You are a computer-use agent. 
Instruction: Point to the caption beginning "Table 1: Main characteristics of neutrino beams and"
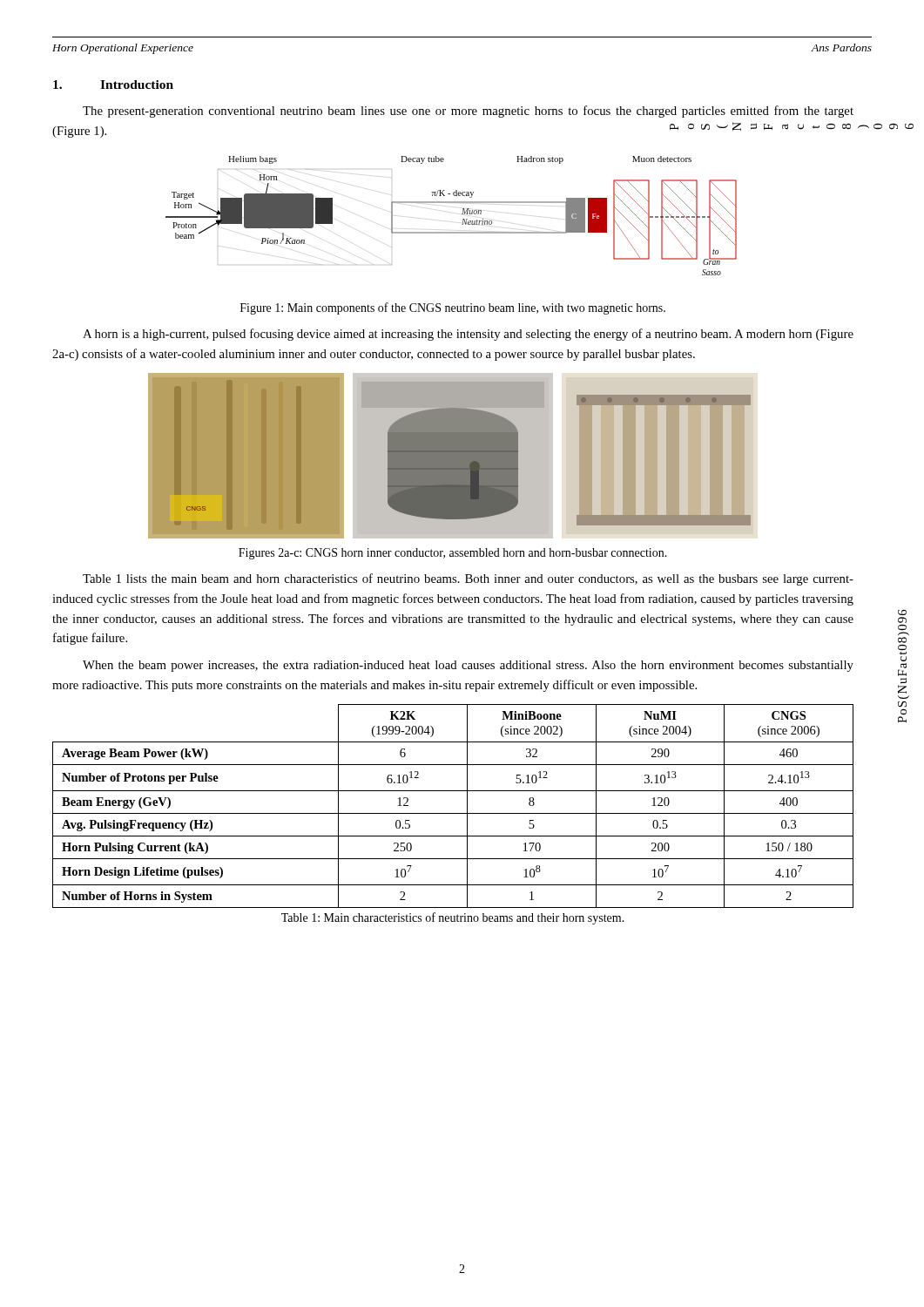453,918
